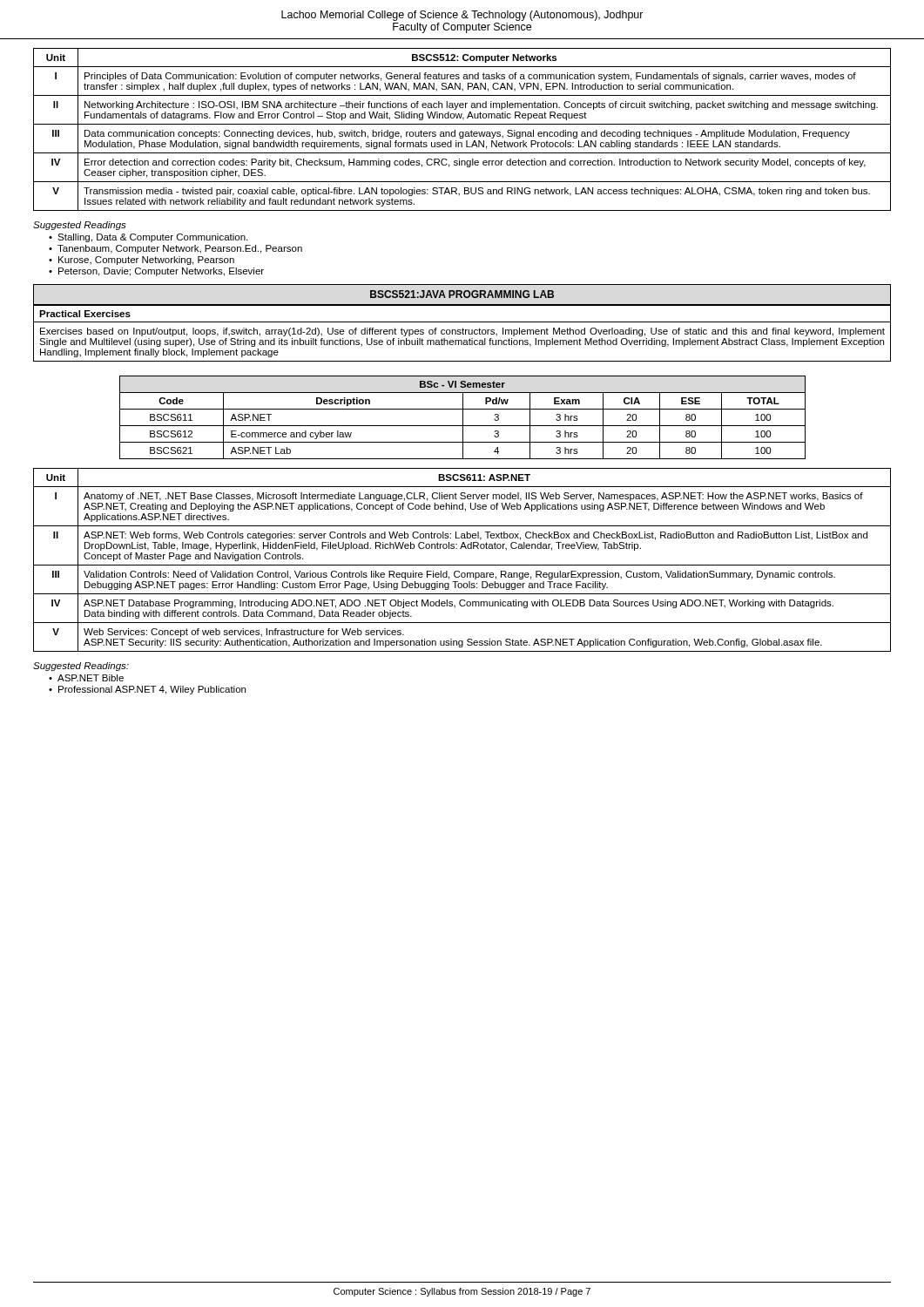Screen dimensions: 1307x924
Task: Find the table that mentions "Web Services: Concept of"
Action: pyautogui.click(x=462, y=560)
